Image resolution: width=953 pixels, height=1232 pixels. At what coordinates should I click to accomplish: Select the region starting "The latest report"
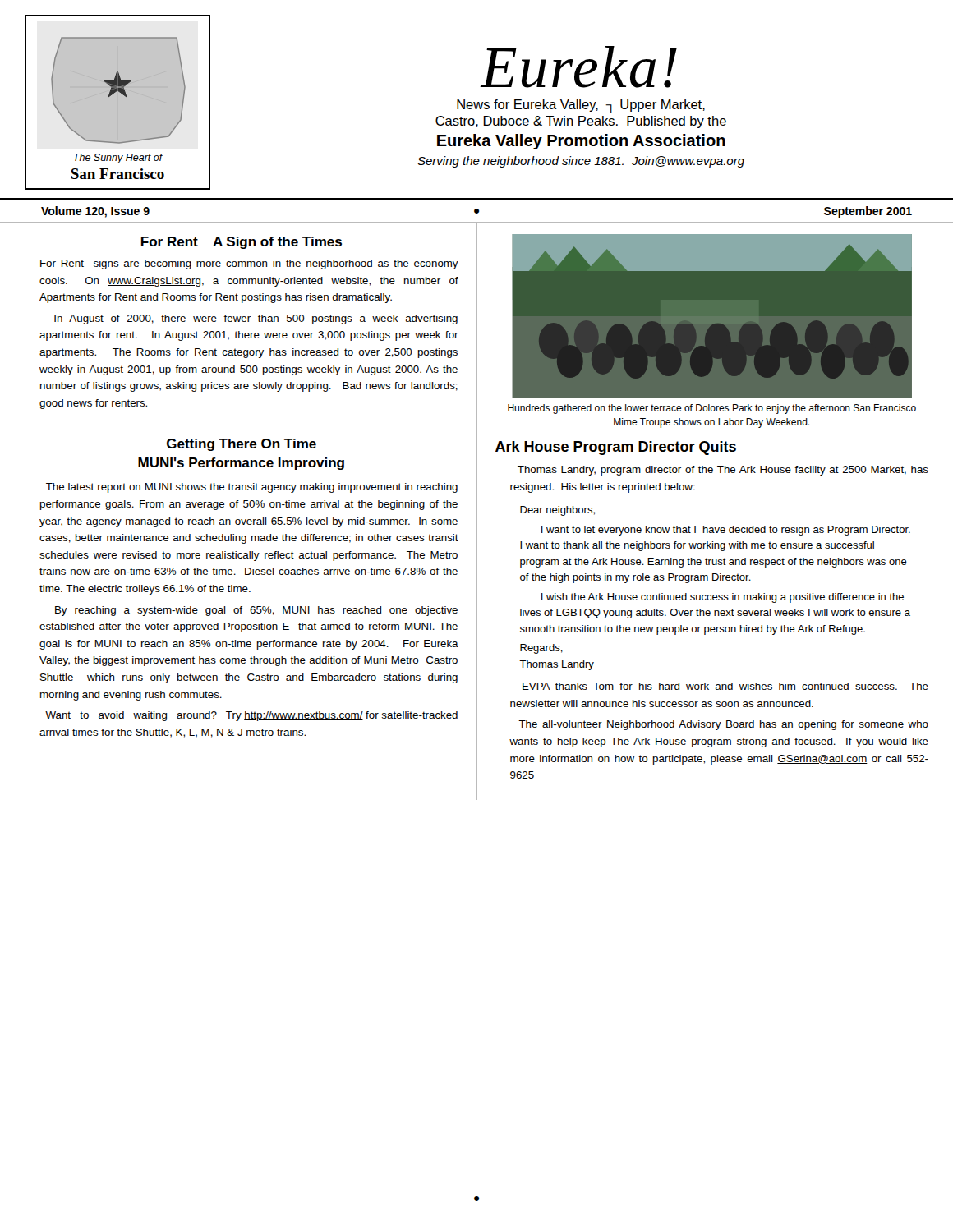point(249,610)
